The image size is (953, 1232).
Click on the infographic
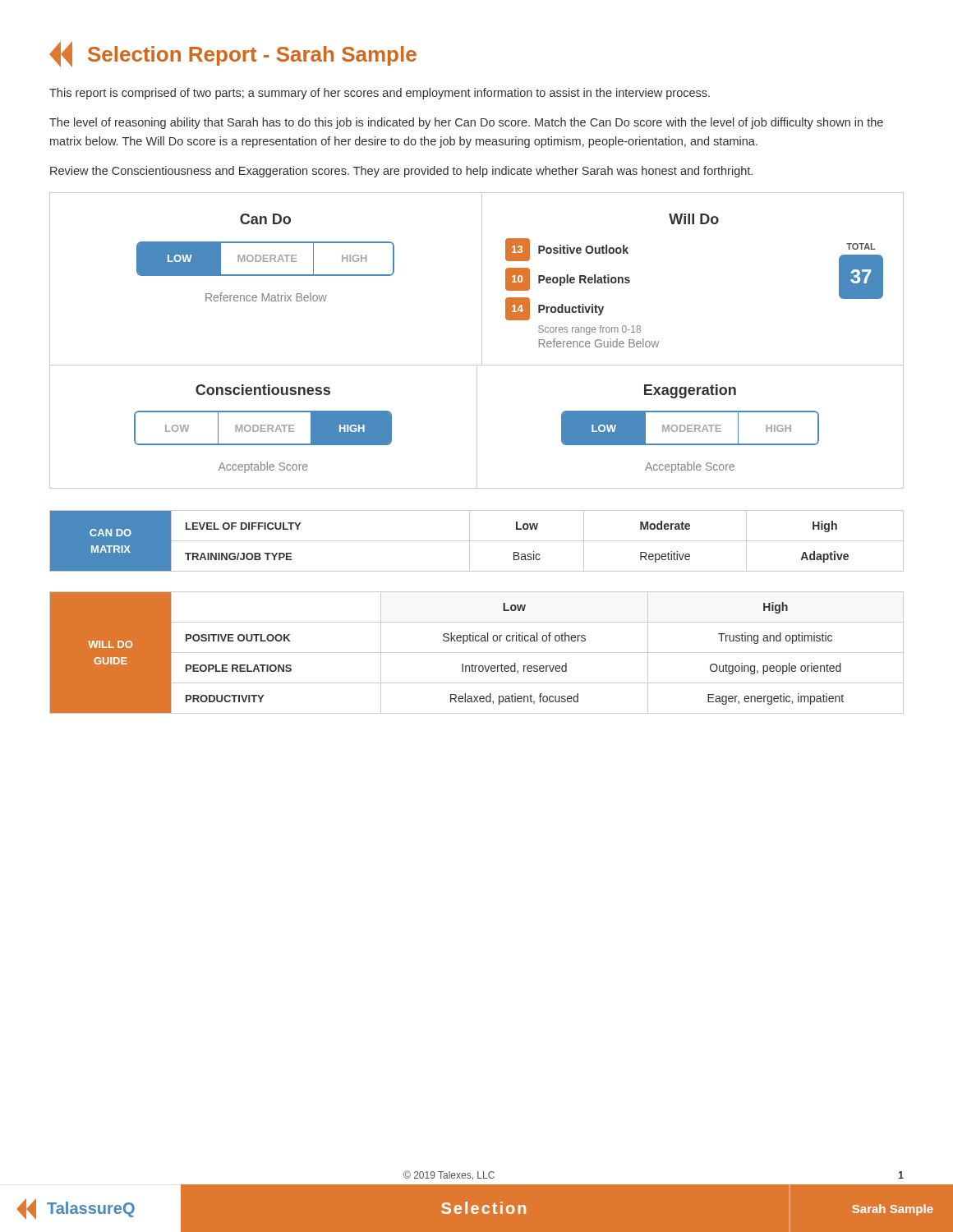point(476,341)
